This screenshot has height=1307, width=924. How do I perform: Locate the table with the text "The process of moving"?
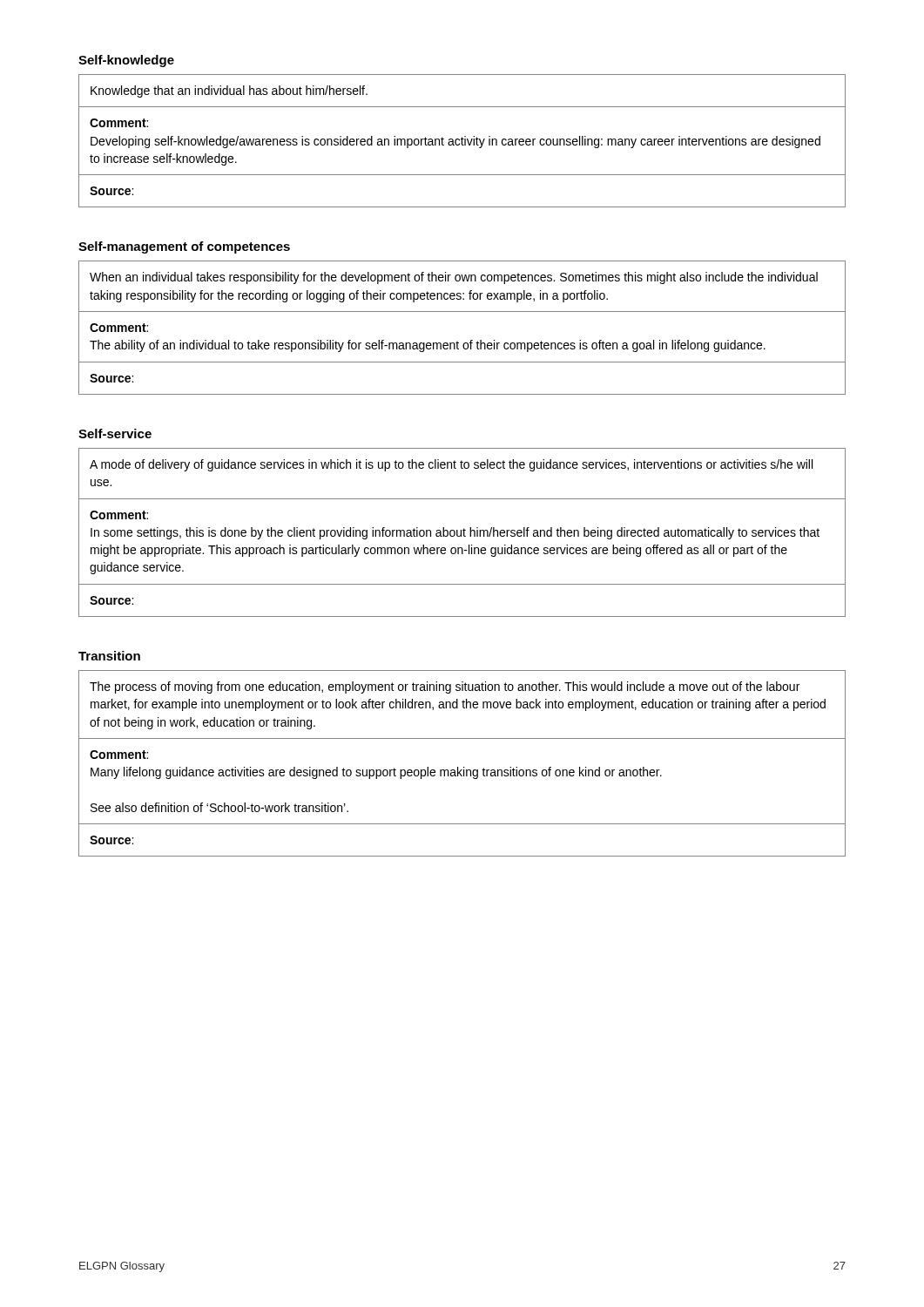coord(462,763)
